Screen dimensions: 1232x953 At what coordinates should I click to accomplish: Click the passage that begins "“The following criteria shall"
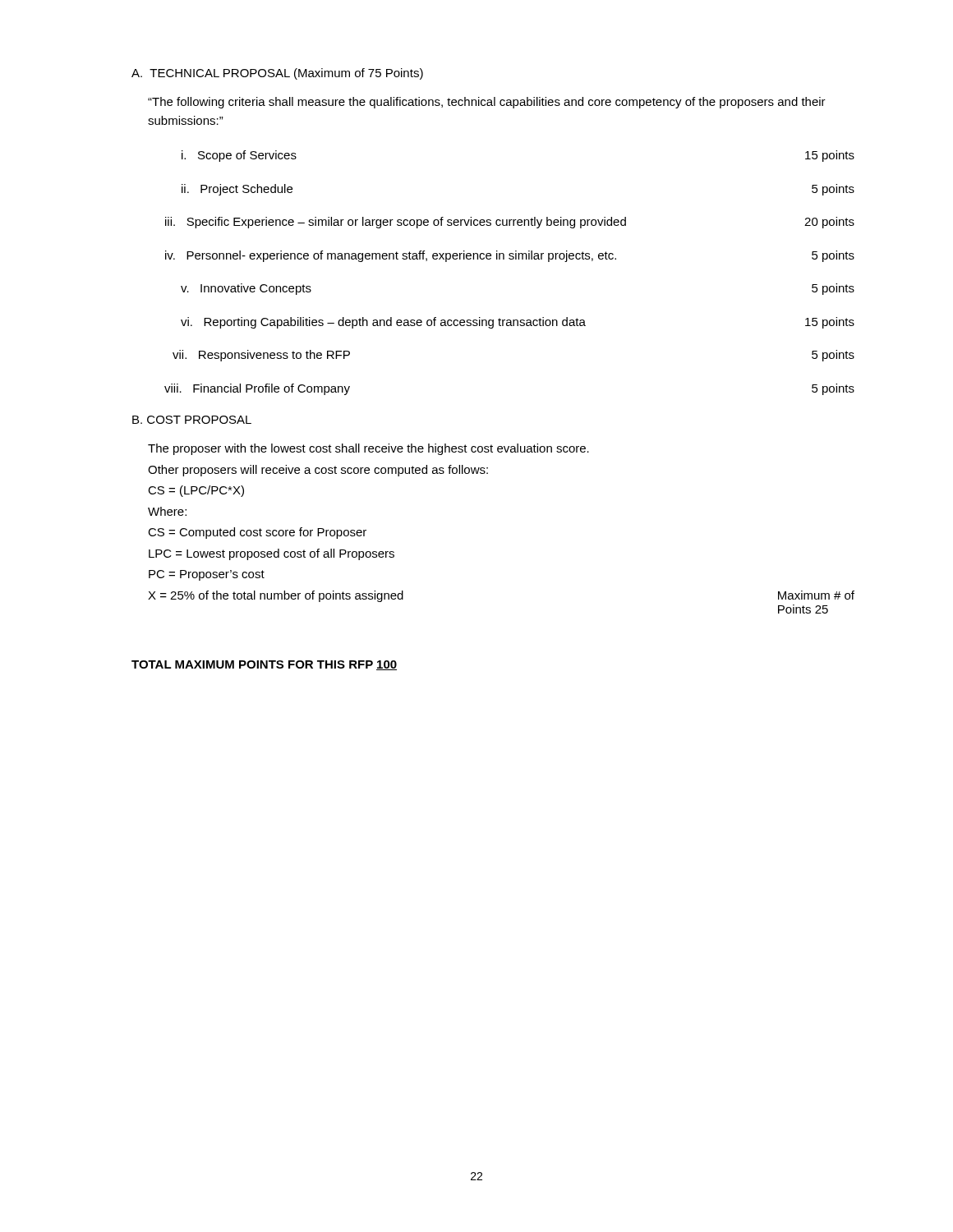(x=487, y=111)
